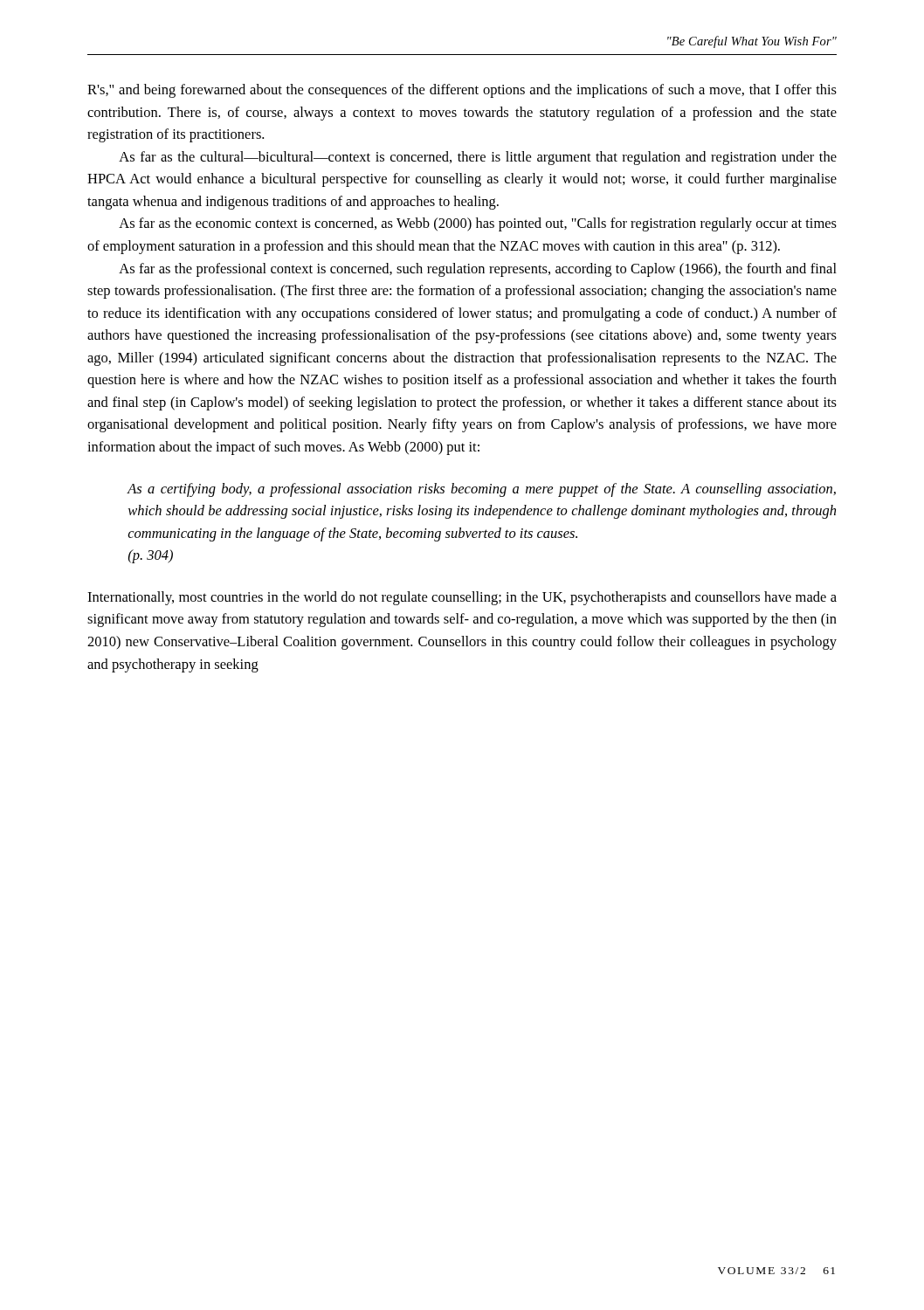924x1310 pixels.
Task: Find the block starting "As a certifying body, a professional association risks"
Action: tap(482, 522)
